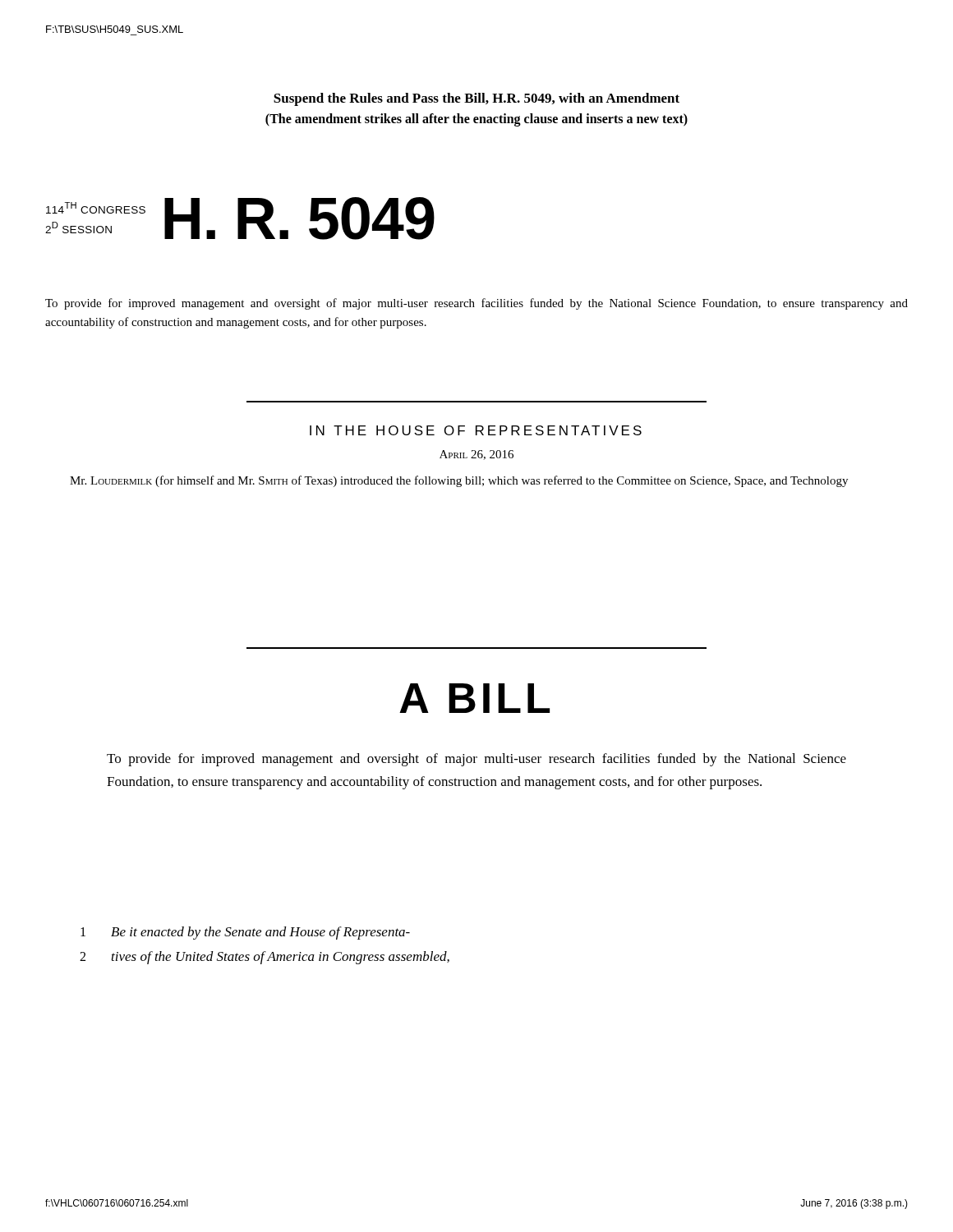Locate the block of text that opens with "2 tives of the United"

click(x=248, y=957)
